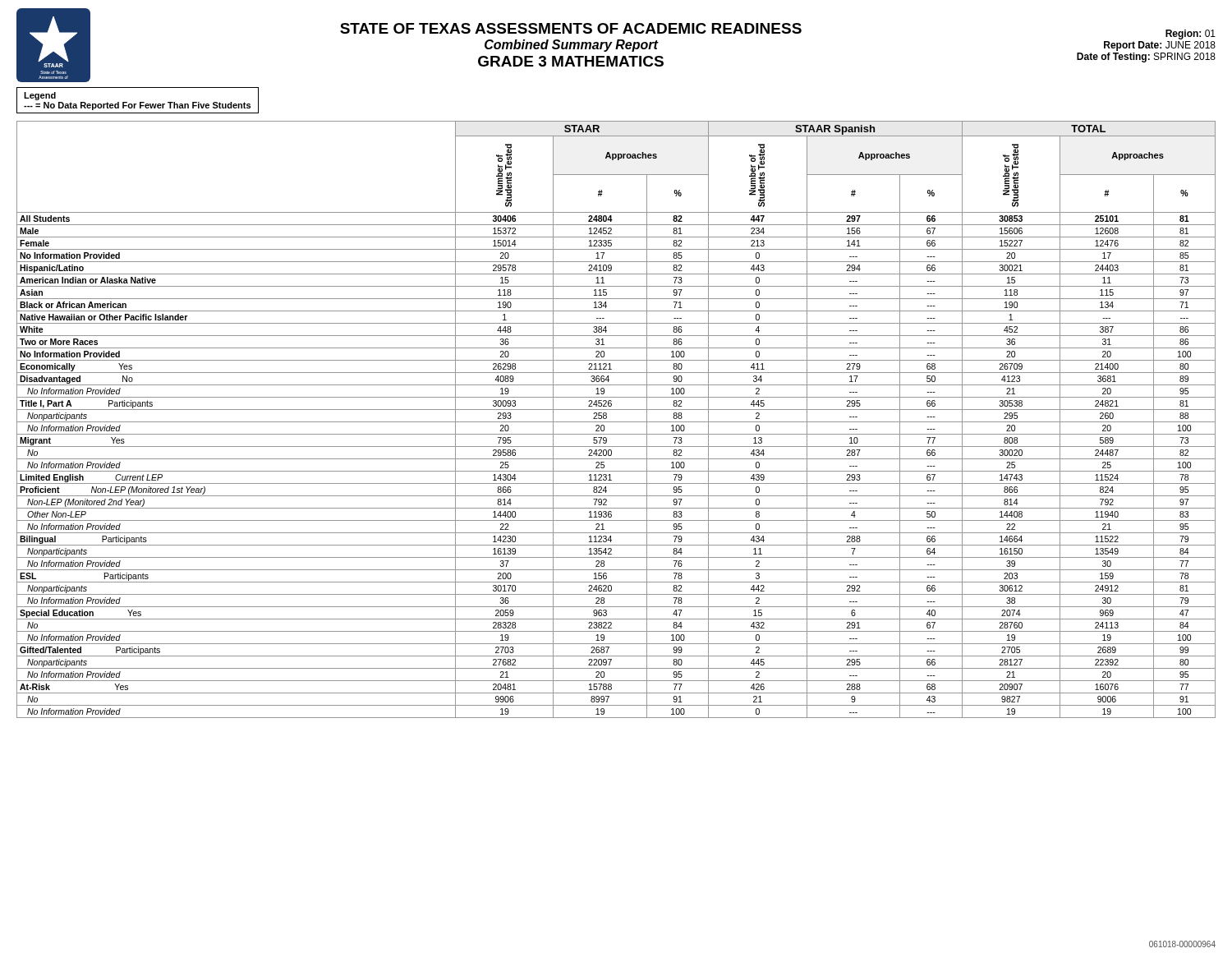The height and width of the screenshot is (953, 1232).
Task: Select the table that reads "STAAR Spanish"
Action: [x=616, y=419]
